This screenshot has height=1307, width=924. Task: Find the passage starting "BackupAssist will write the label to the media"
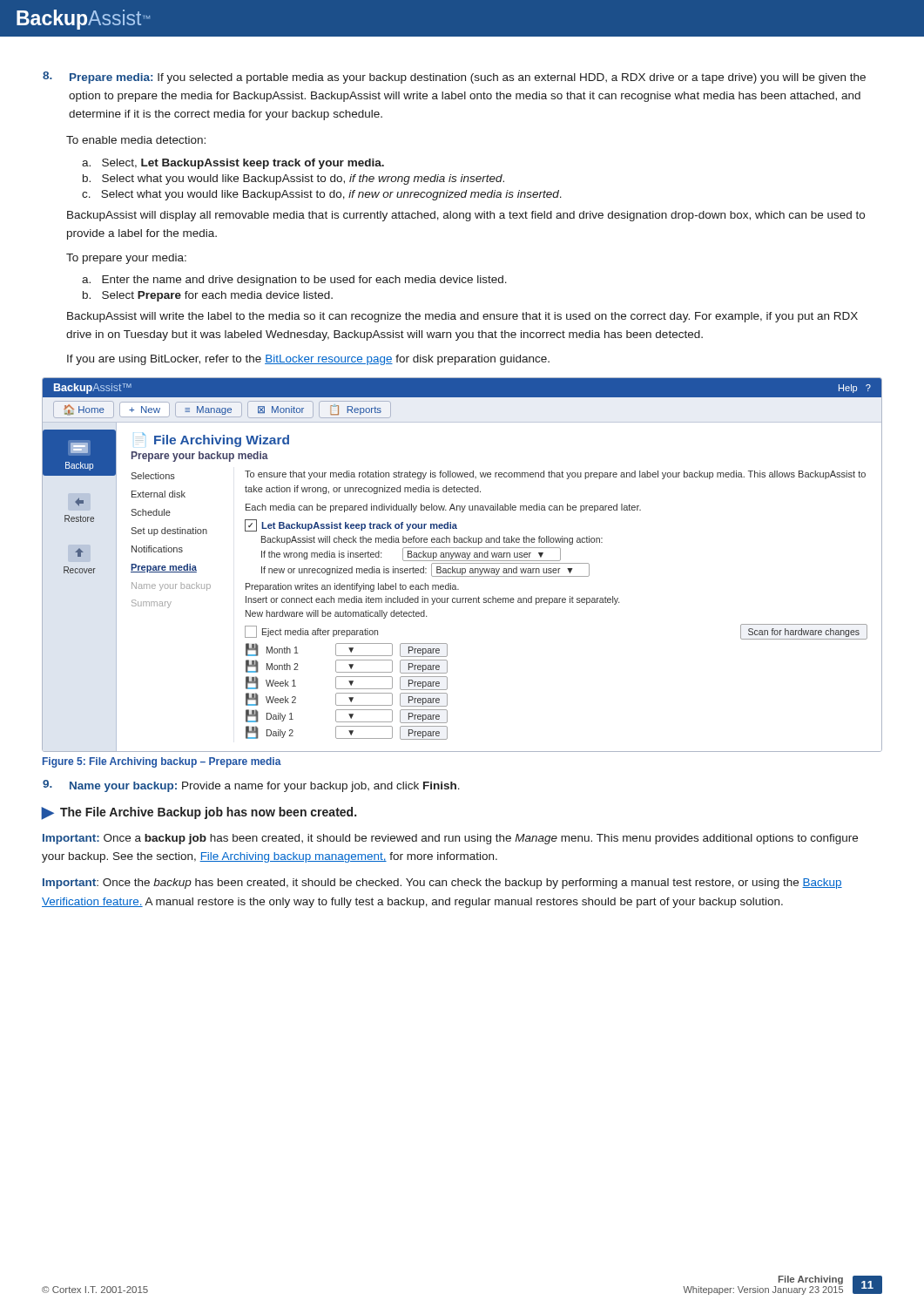462,325
